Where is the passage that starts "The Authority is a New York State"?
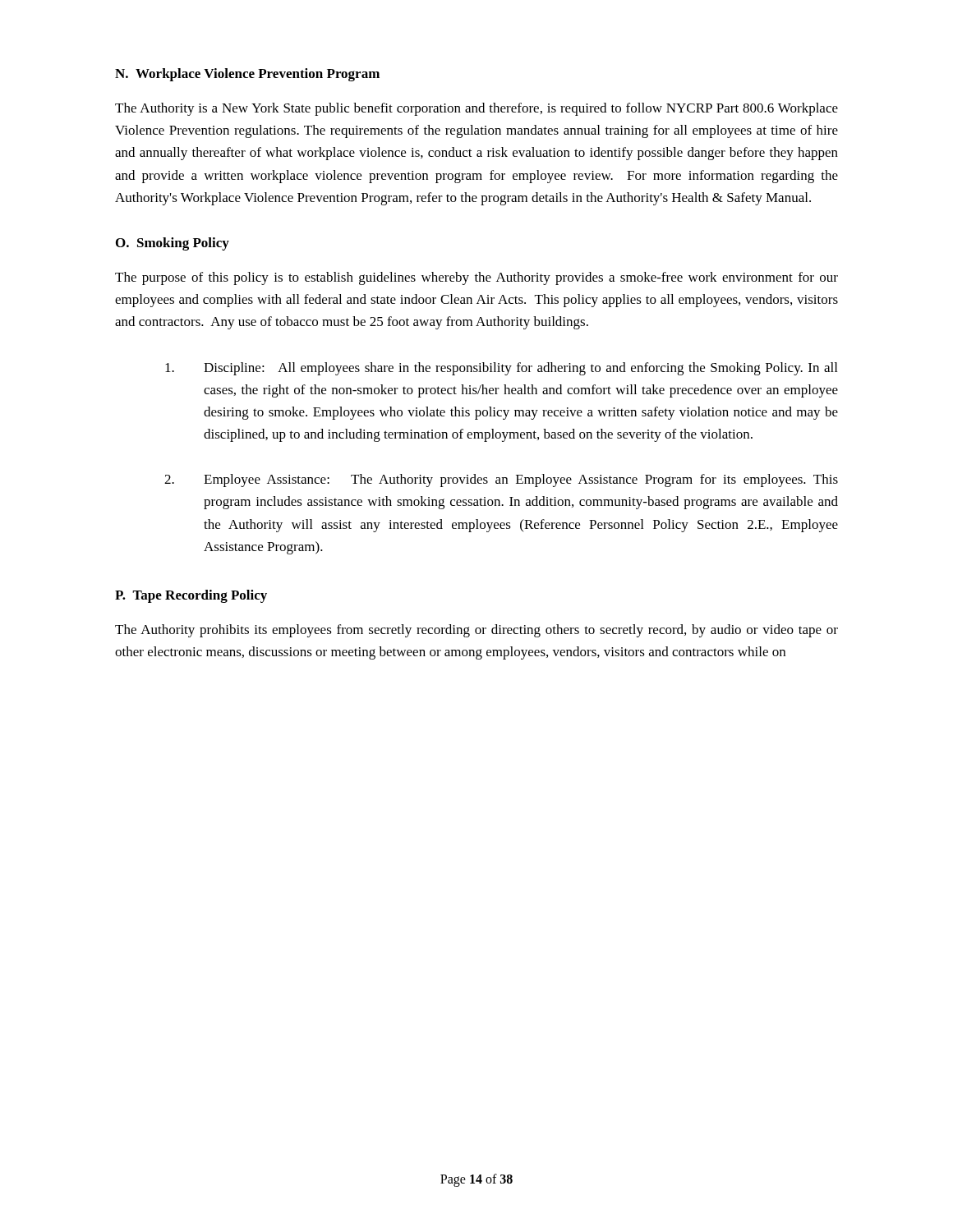The height and width of the screenshot is (1232, 953). [476, 153]
